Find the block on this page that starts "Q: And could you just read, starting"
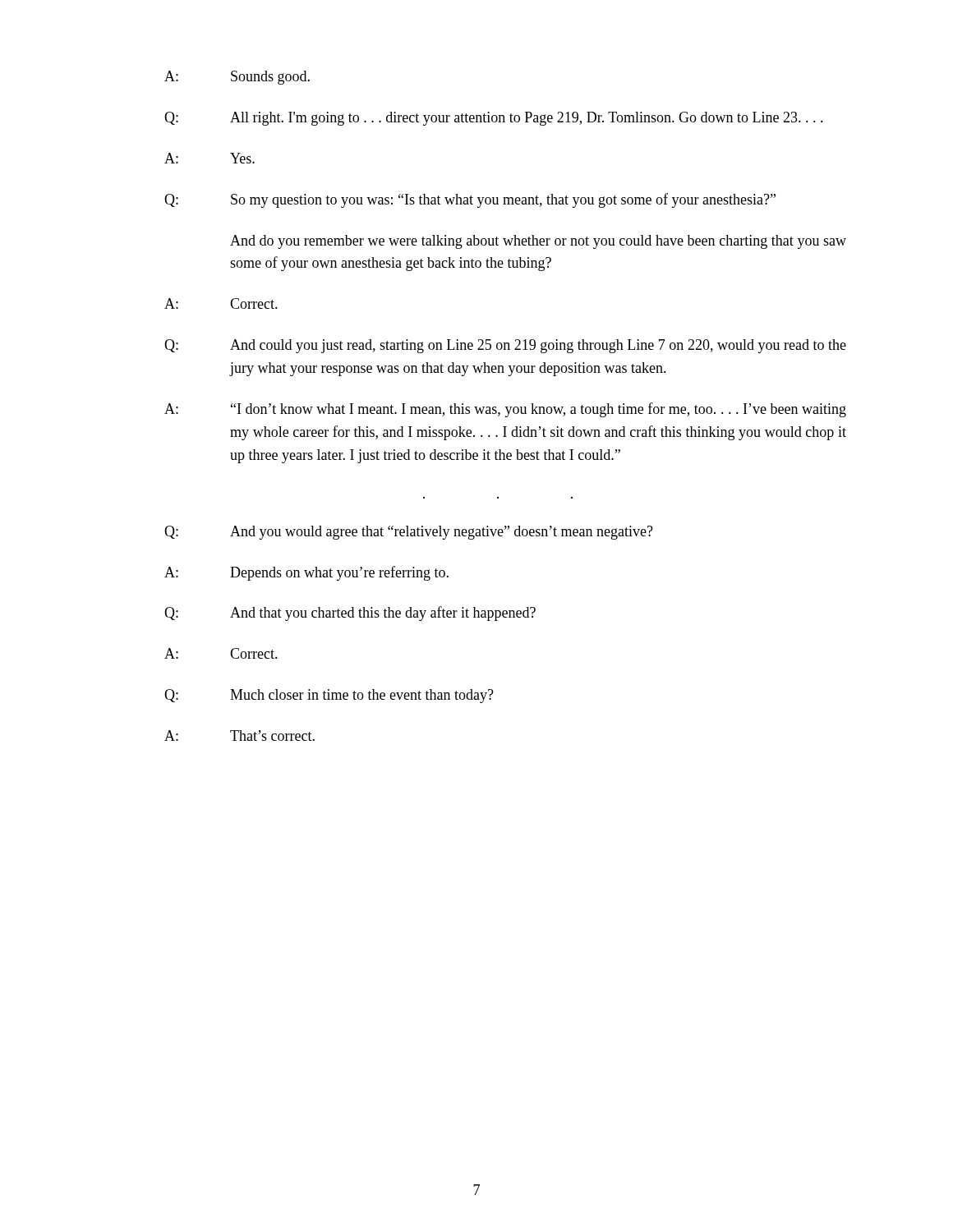 (x=505, y=357)
